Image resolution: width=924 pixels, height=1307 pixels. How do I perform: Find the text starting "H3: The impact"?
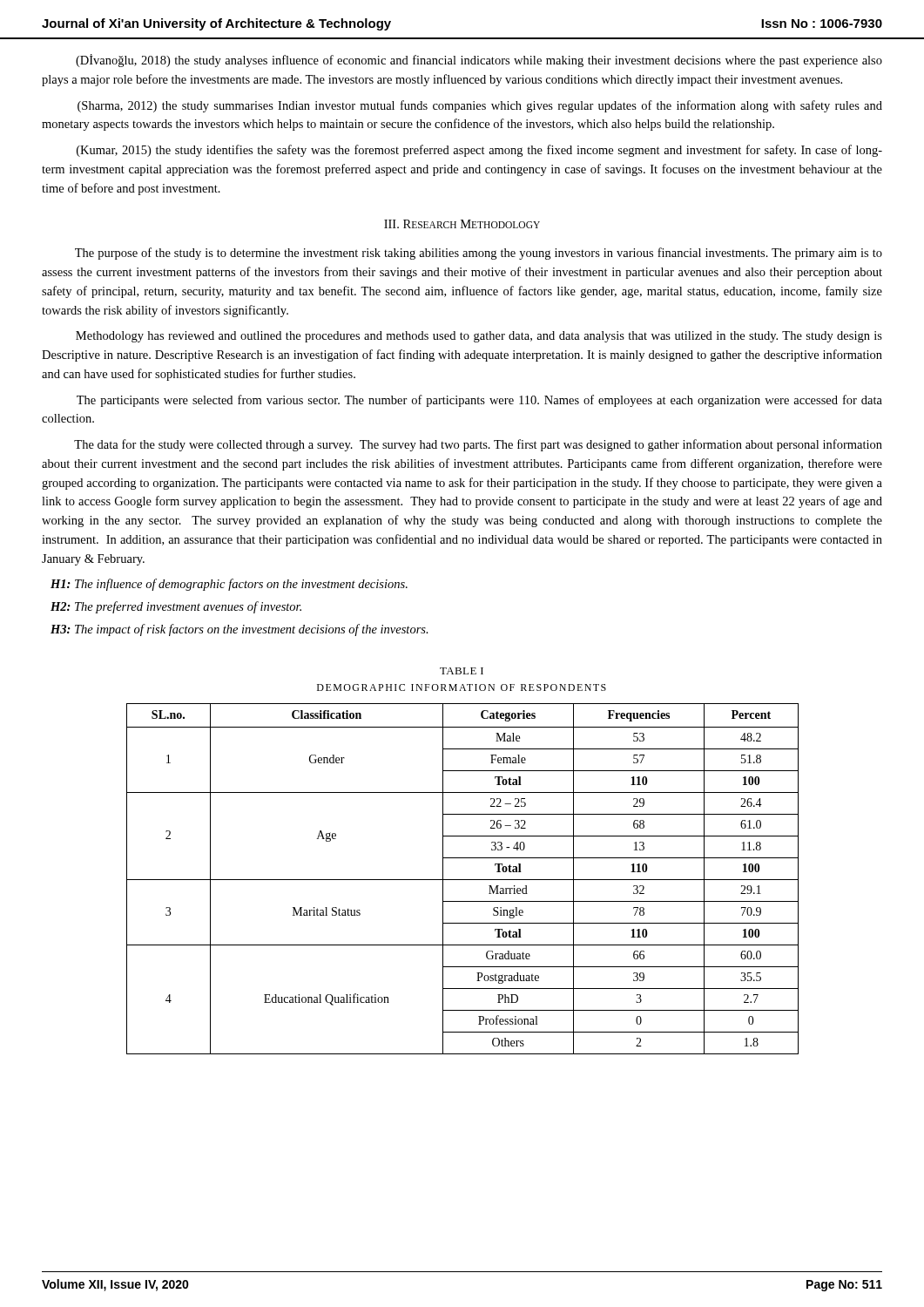click(240, 629)
